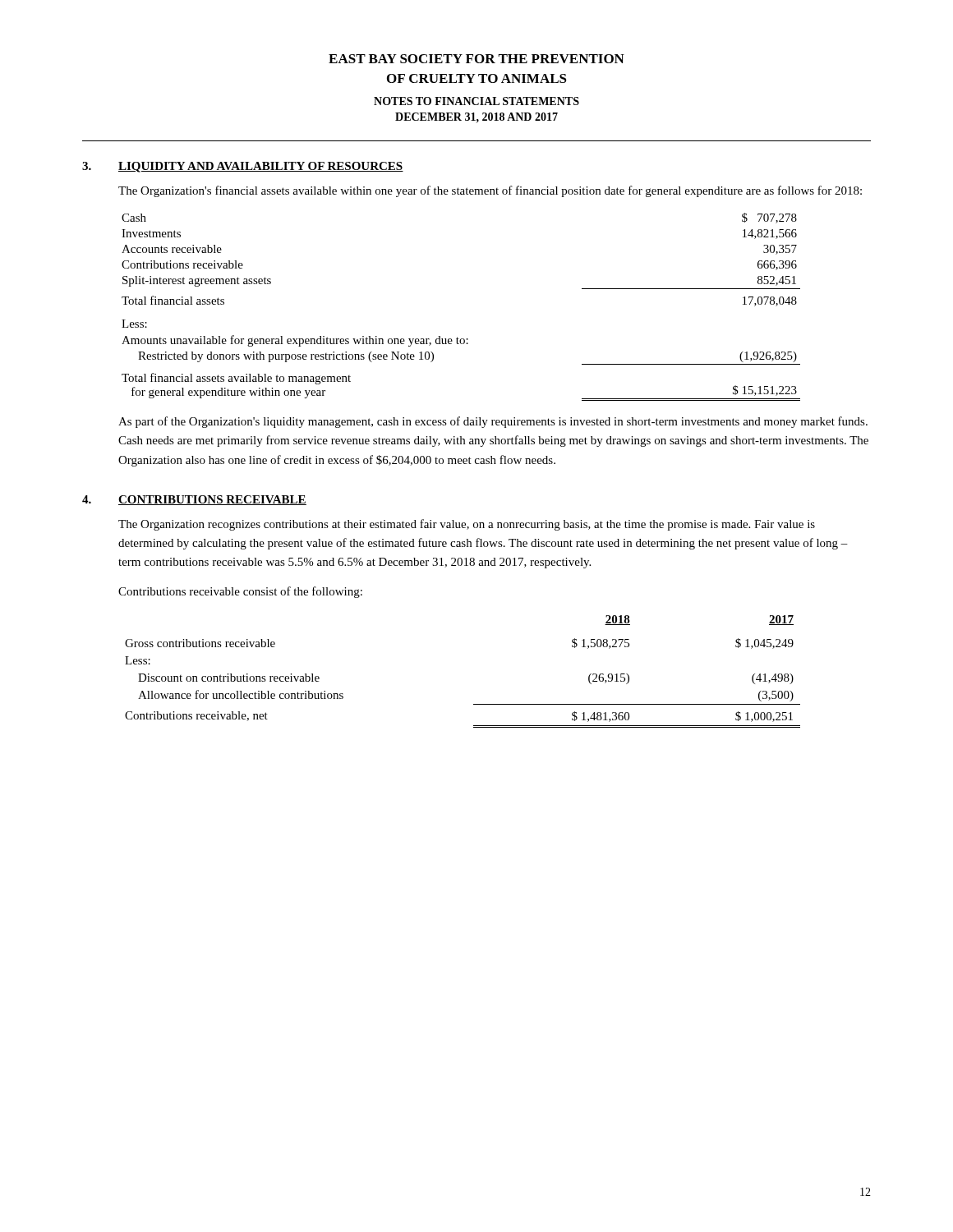
Task: Click on the section header with the text "4. CONTRIBUTIONS RECEIVABLE"
Action: pos(194,500)
